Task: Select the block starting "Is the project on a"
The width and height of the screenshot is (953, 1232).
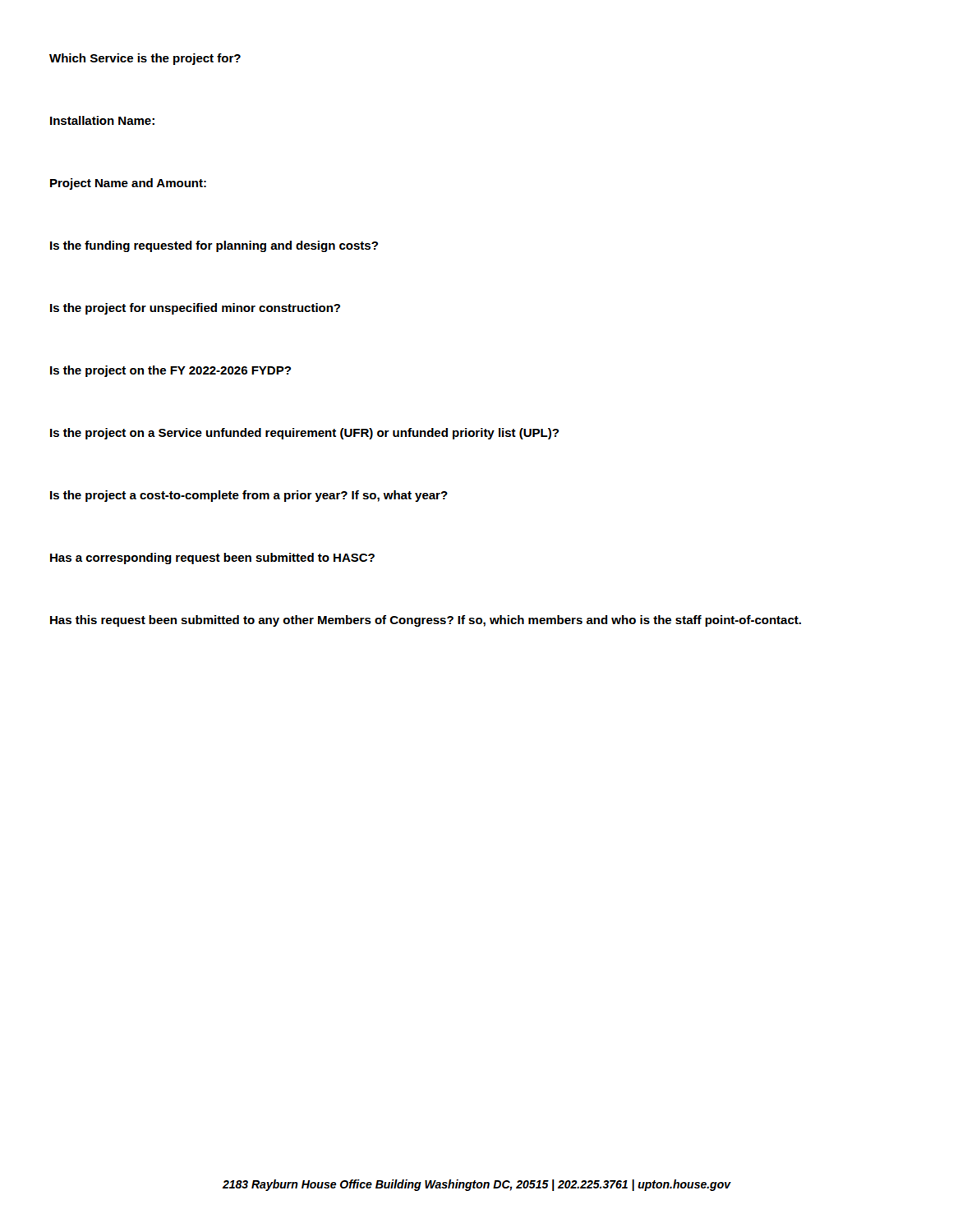Action: point(304,432)
